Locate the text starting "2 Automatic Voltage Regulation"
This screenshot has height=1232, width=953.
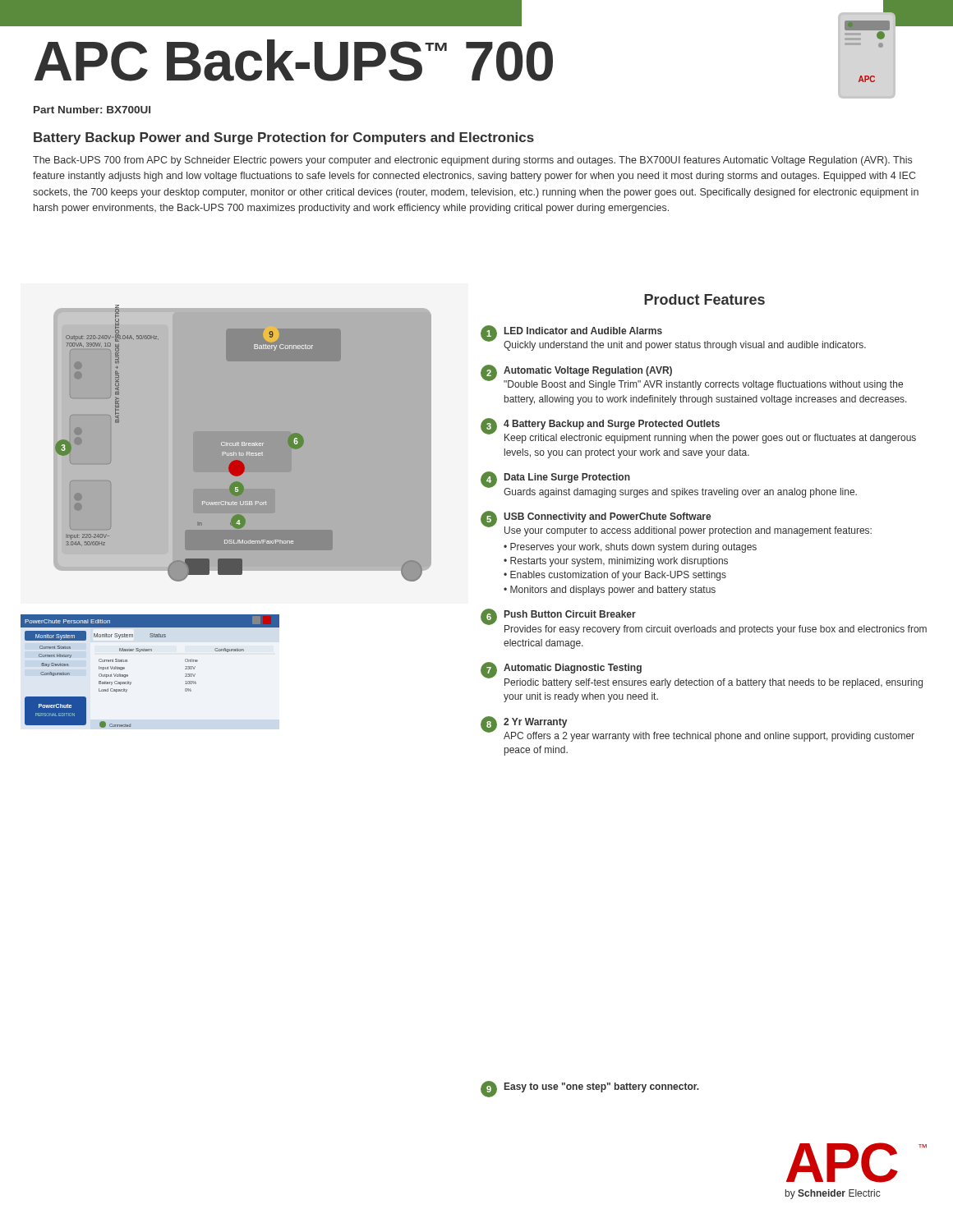(x=707, y=385)
